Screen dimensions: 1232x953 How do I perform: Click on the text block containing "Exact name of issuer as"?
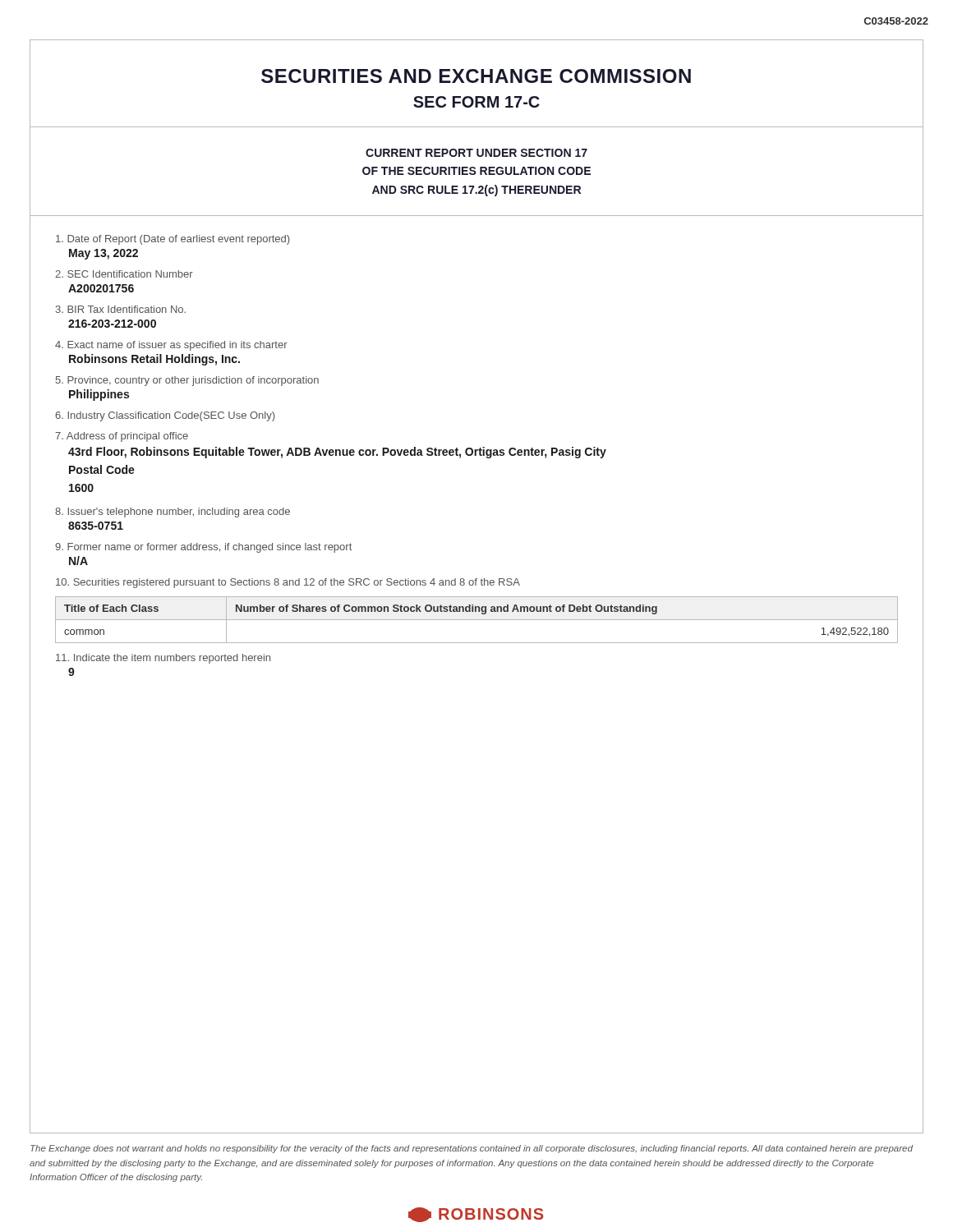coord(171,346)
